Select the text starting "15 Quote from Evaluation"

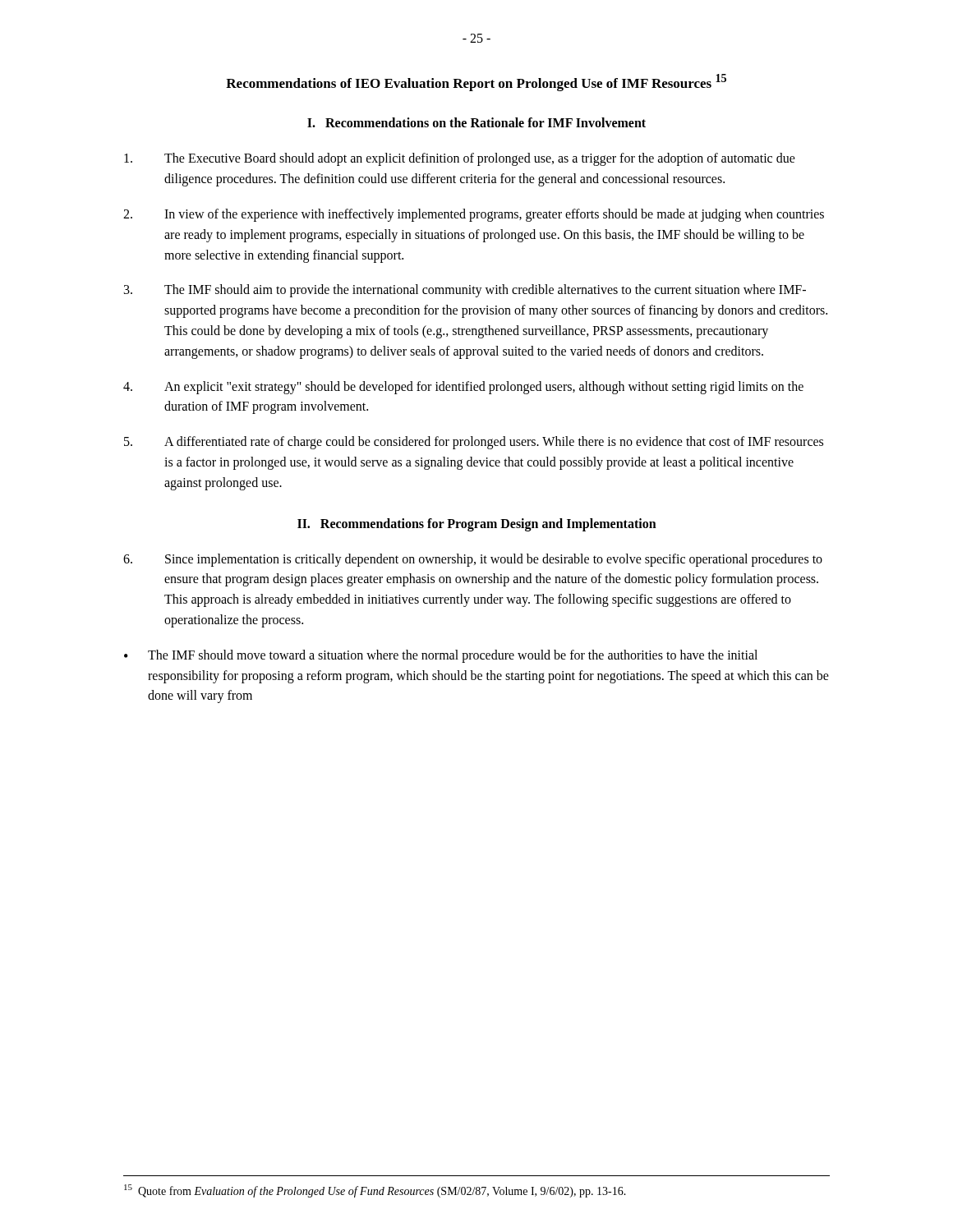coord(375,1189)
